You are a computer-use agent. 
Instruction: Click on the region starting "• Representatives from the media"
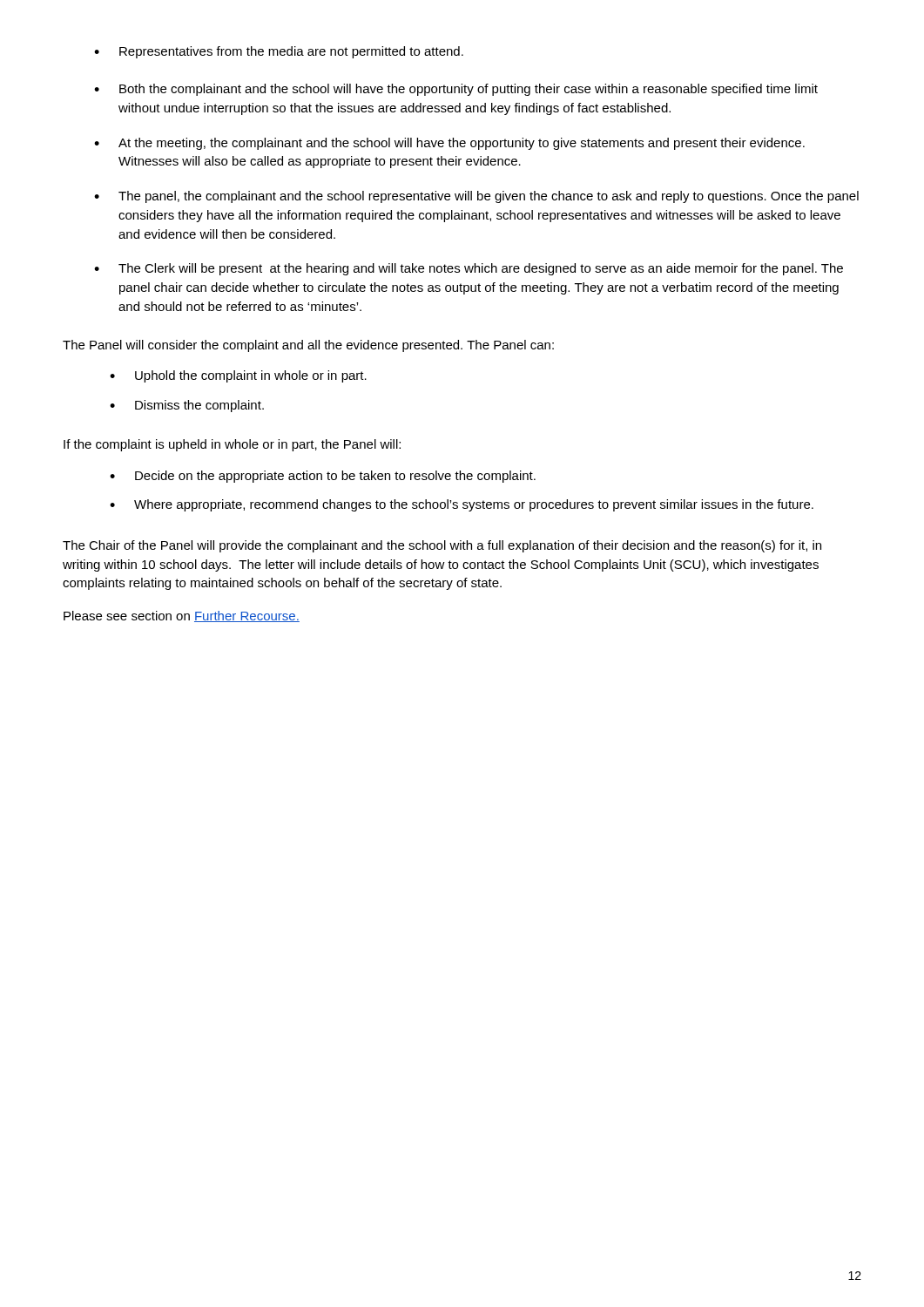point(279,53)
